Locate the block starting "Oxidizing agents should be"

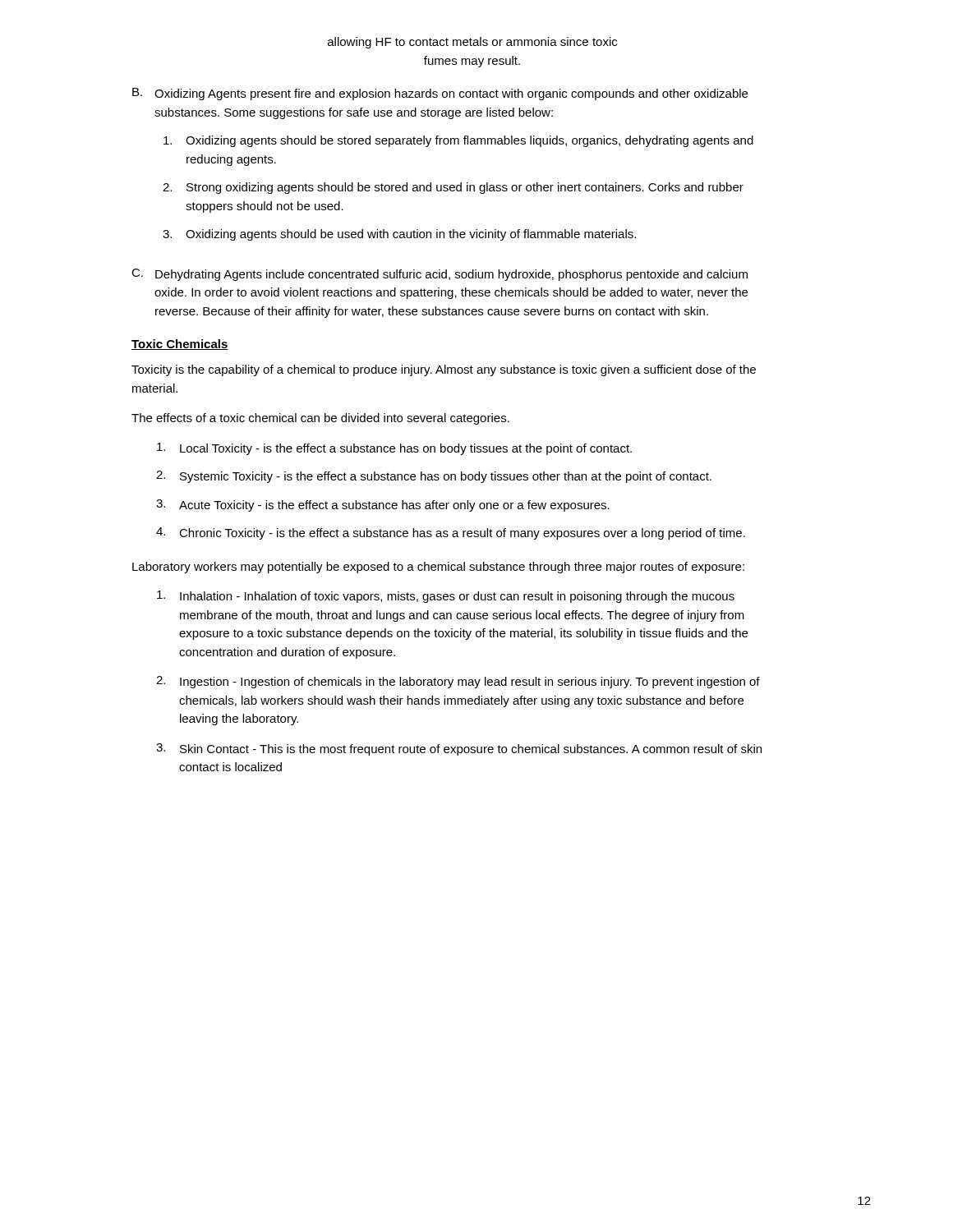[x=467, y=150]
